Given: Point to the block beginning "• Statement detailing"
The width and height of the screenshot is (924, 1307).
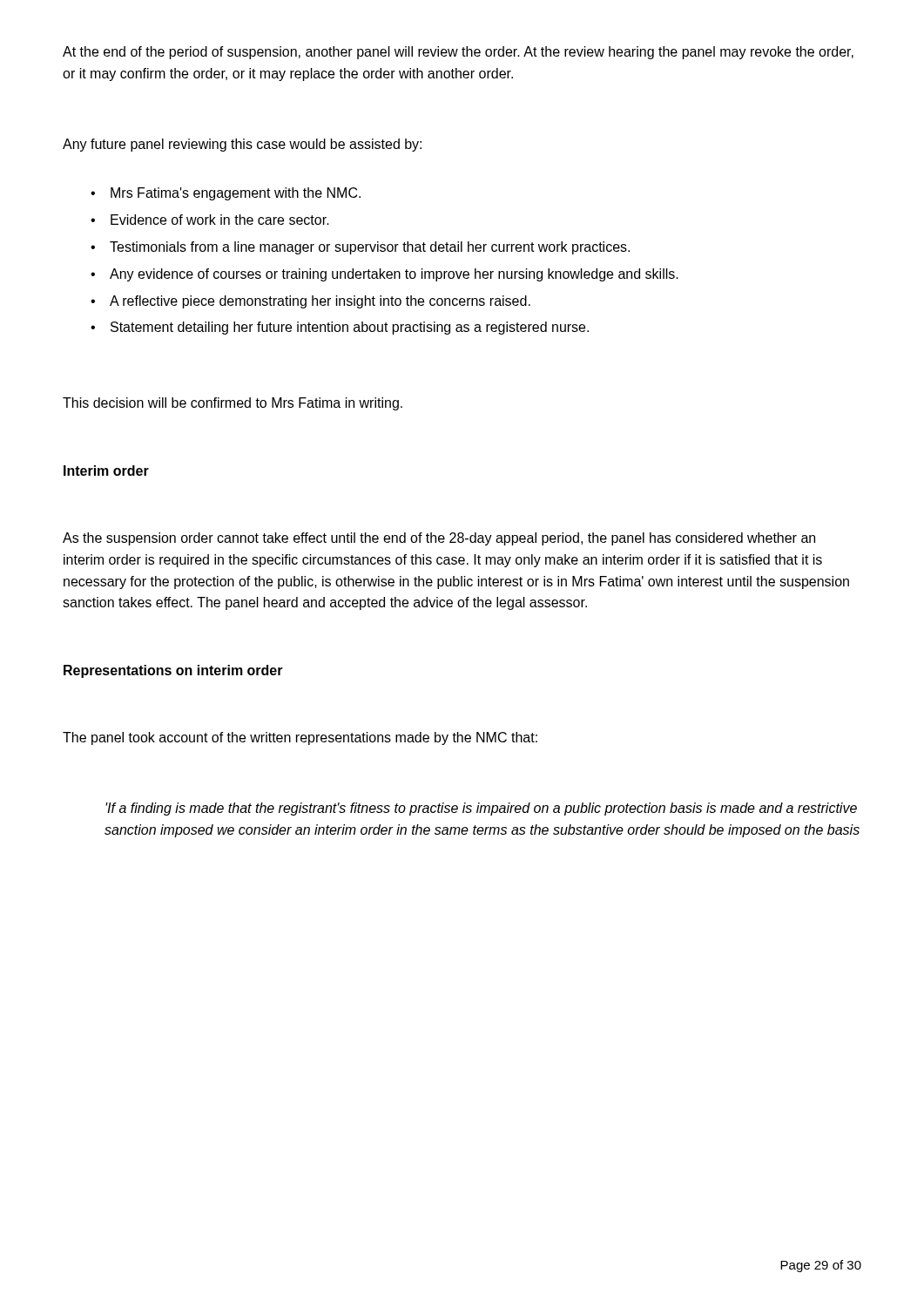Looking at the screenshot, I should tap(476, 328).
